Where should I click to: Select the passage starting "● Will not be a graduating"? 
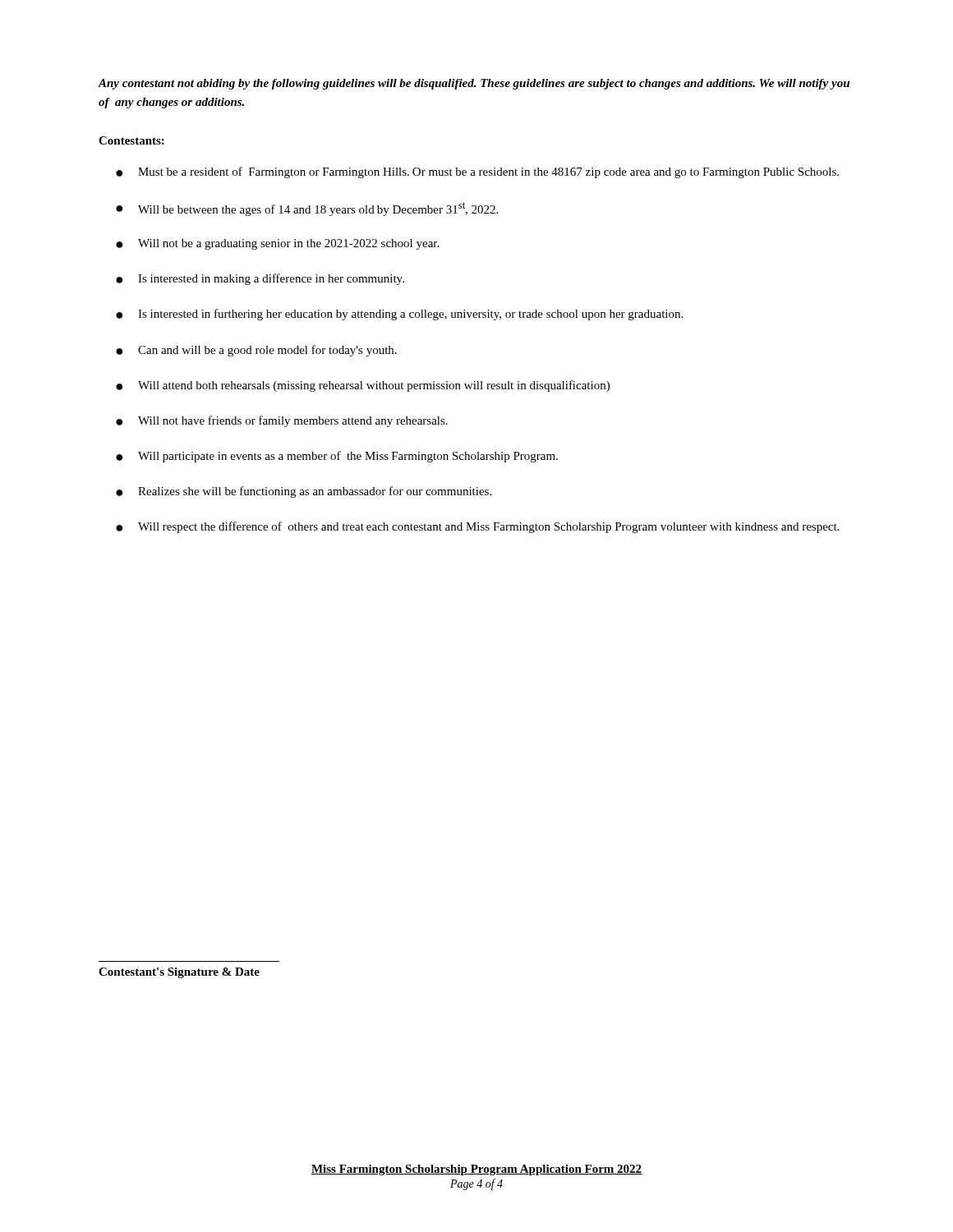click(277, 244)
